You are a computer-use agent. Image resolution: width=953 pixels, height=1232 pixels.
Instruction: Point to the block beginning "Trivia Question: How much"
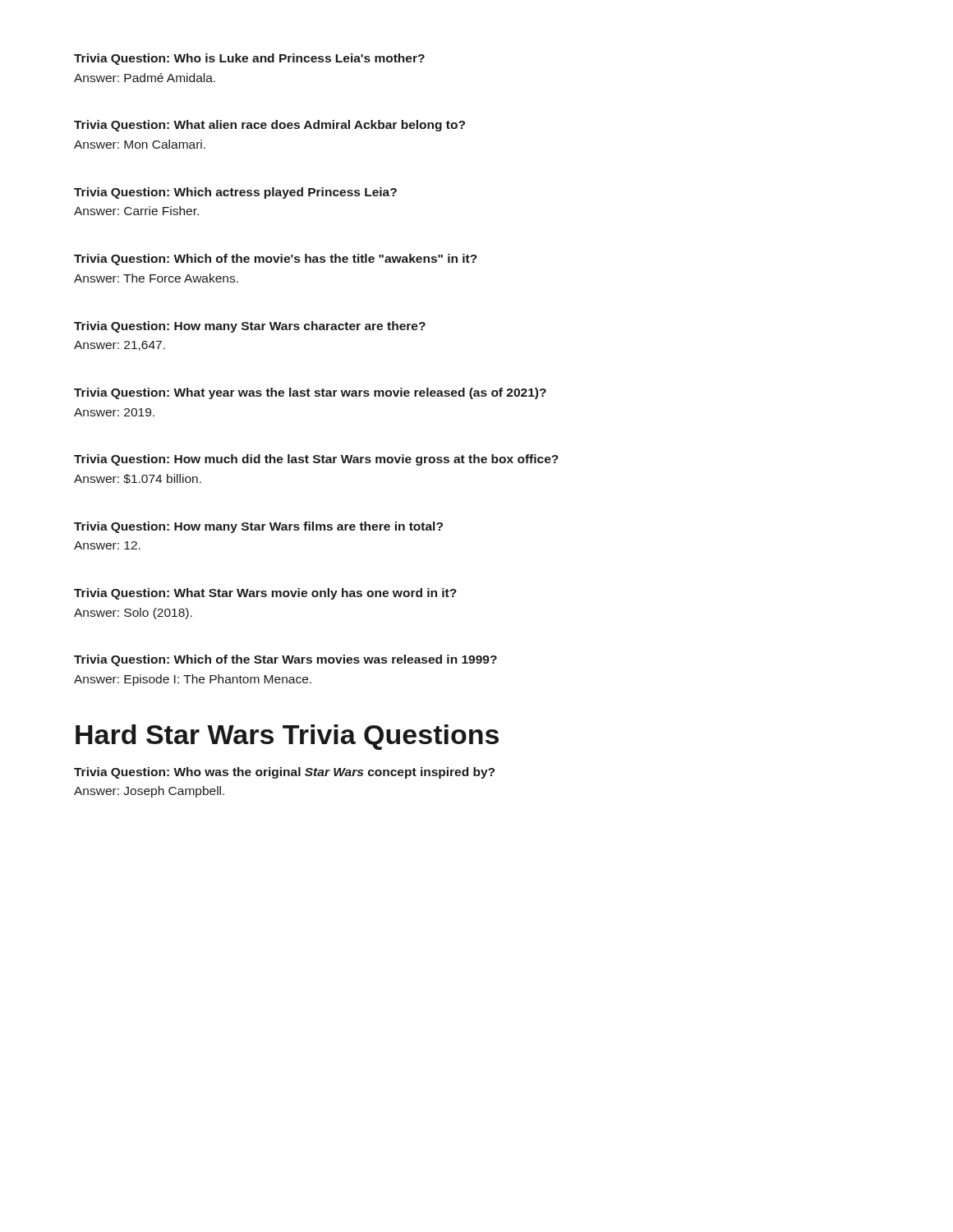click(476, 469)
